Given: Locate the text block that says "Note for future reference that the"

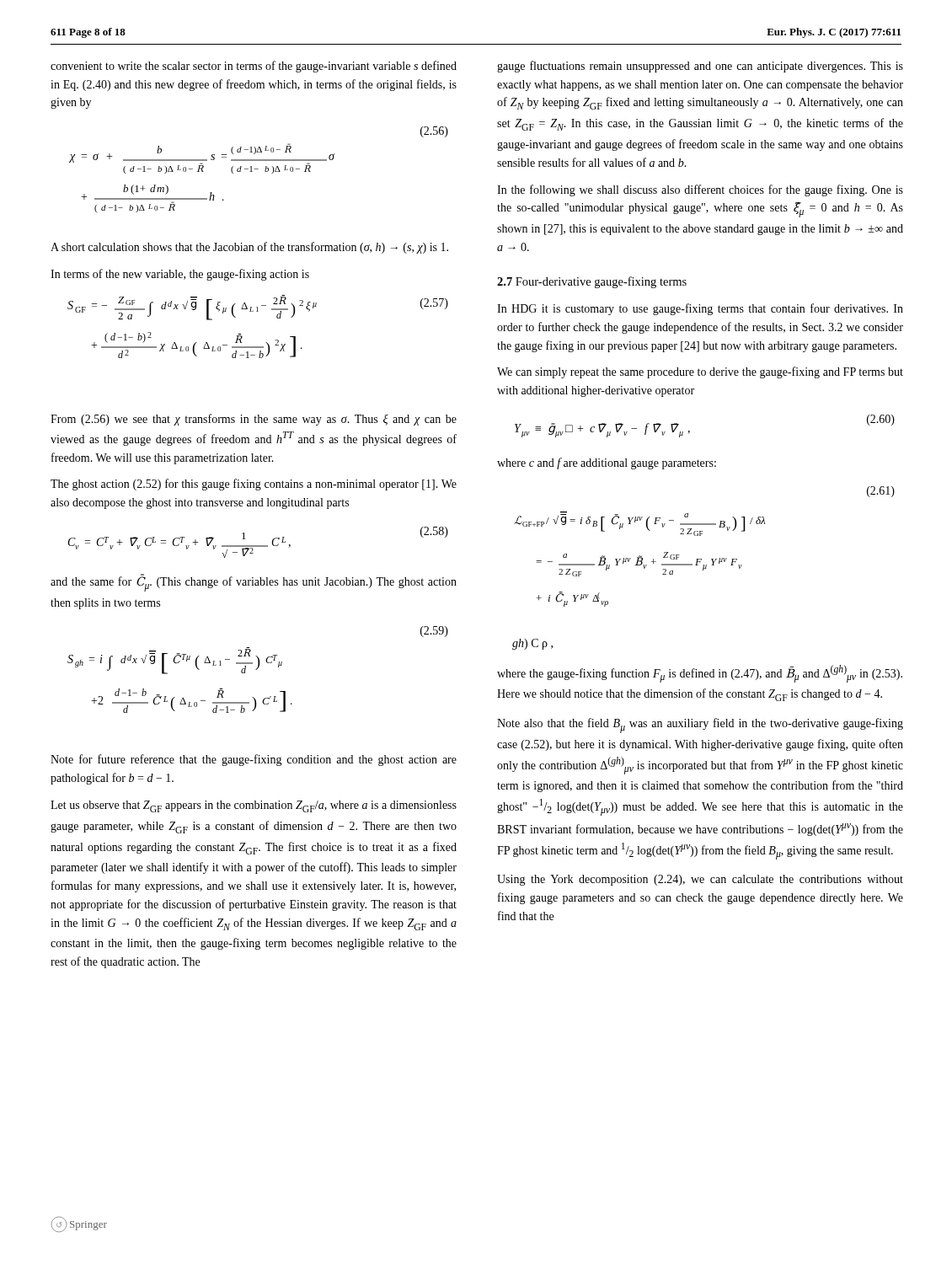Looking at the screenshot, I should pyautogui.click(x=254, y=769).
